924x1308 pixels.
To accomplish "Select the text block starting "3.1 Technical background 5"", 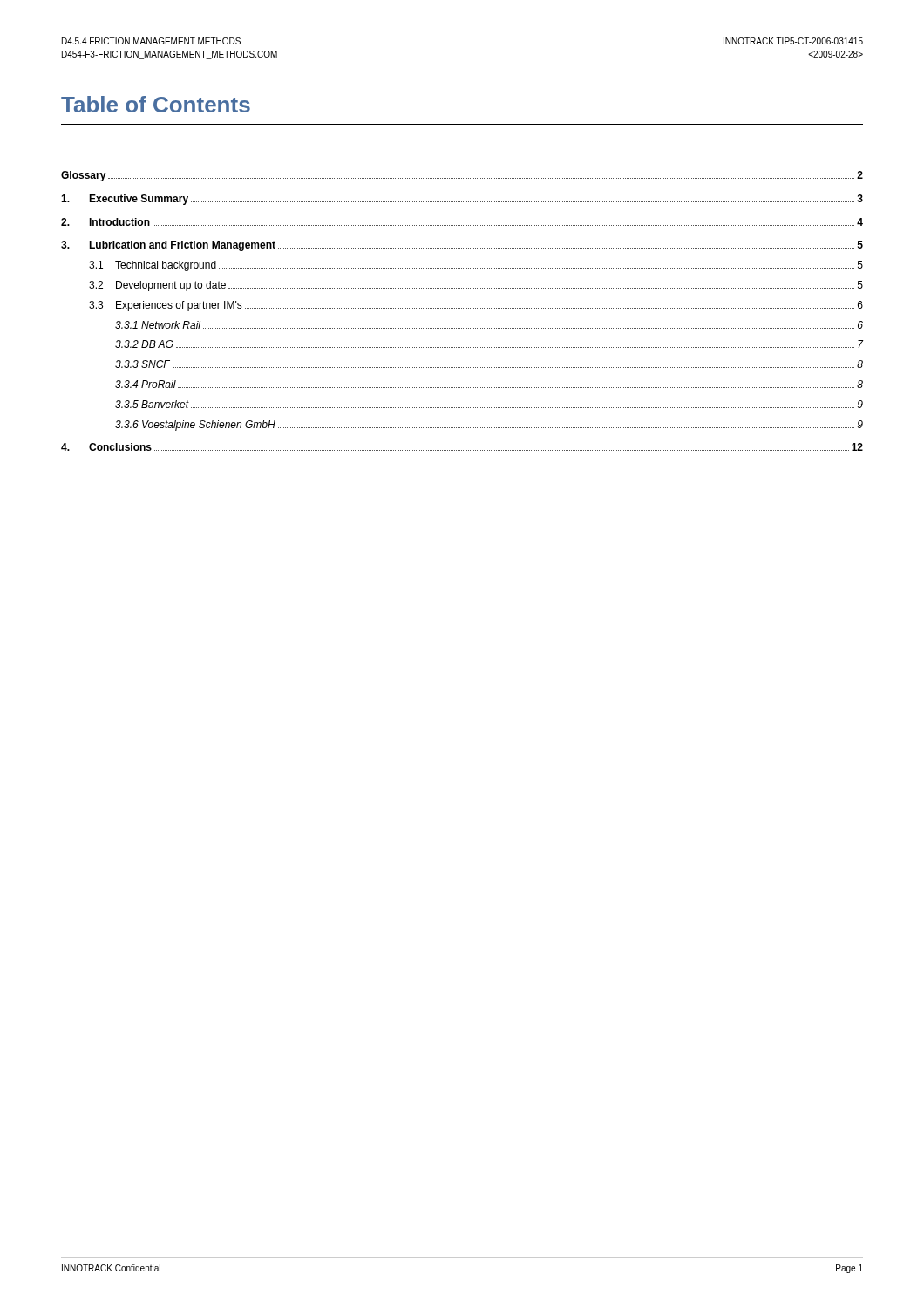I will tap(462, 266).
